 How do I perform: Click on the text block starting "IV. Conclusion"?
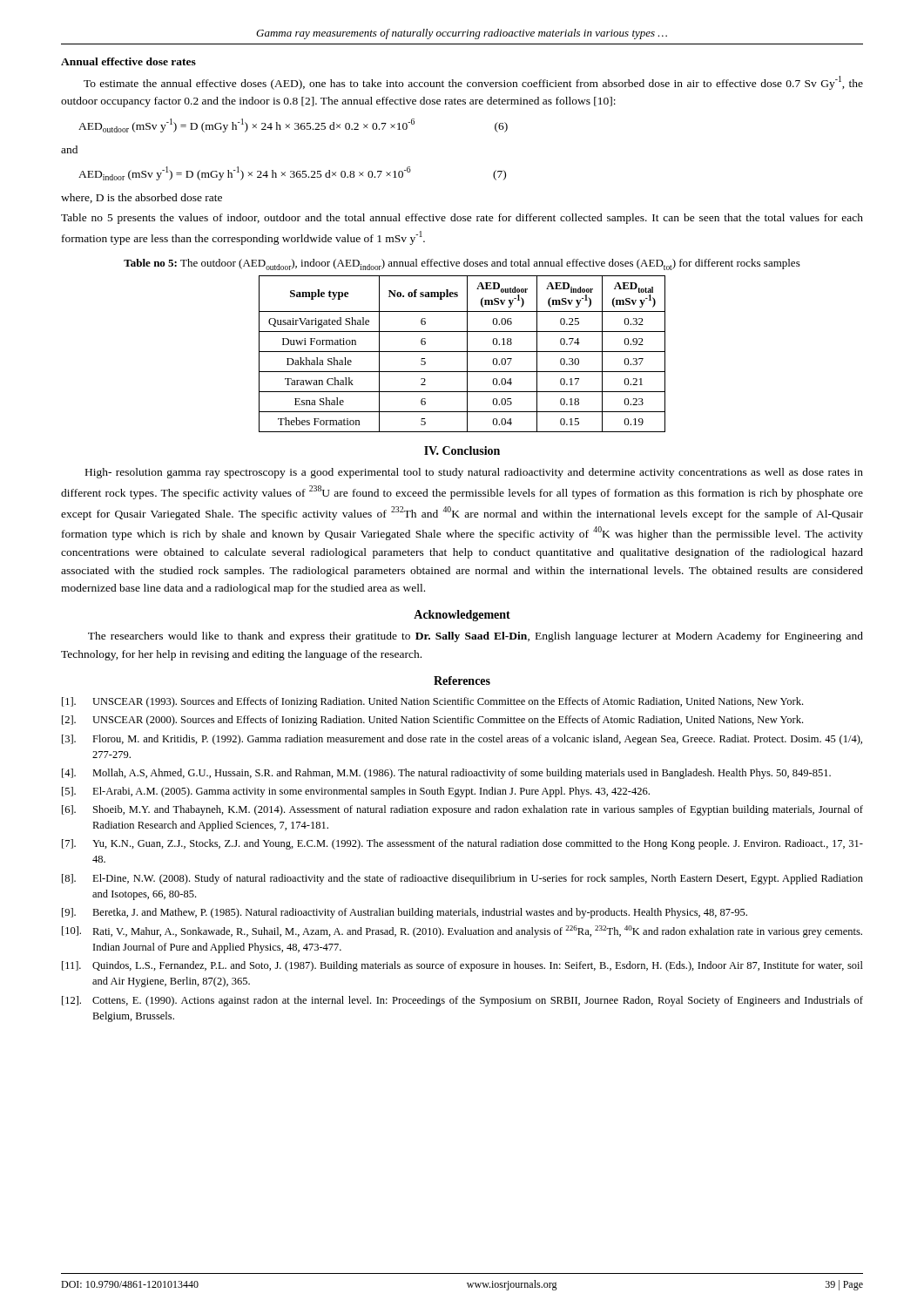tap(462, 451)
